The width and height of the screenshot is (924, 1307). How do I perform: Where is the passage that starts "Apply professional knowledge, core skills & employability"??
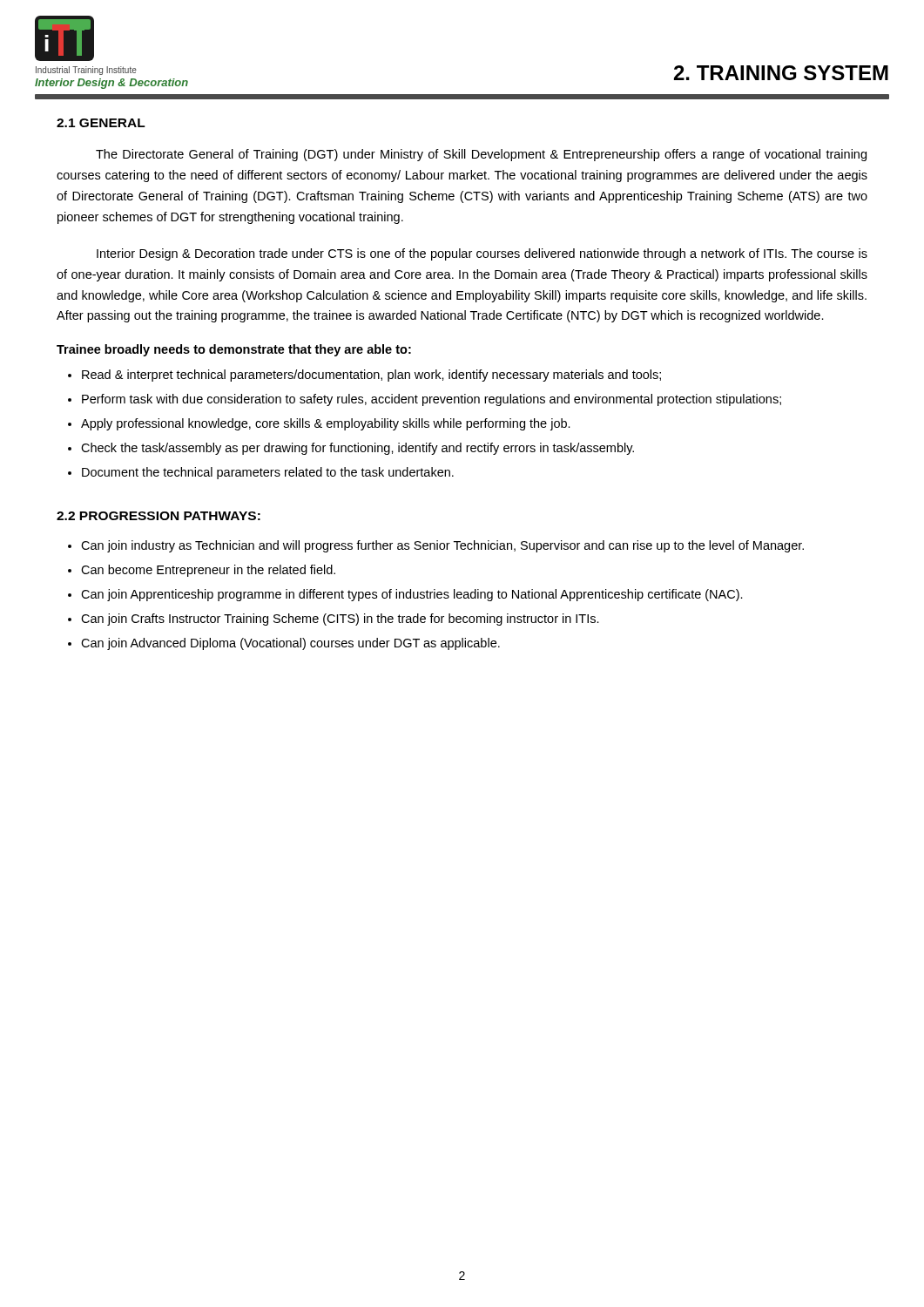coord(326,424)
